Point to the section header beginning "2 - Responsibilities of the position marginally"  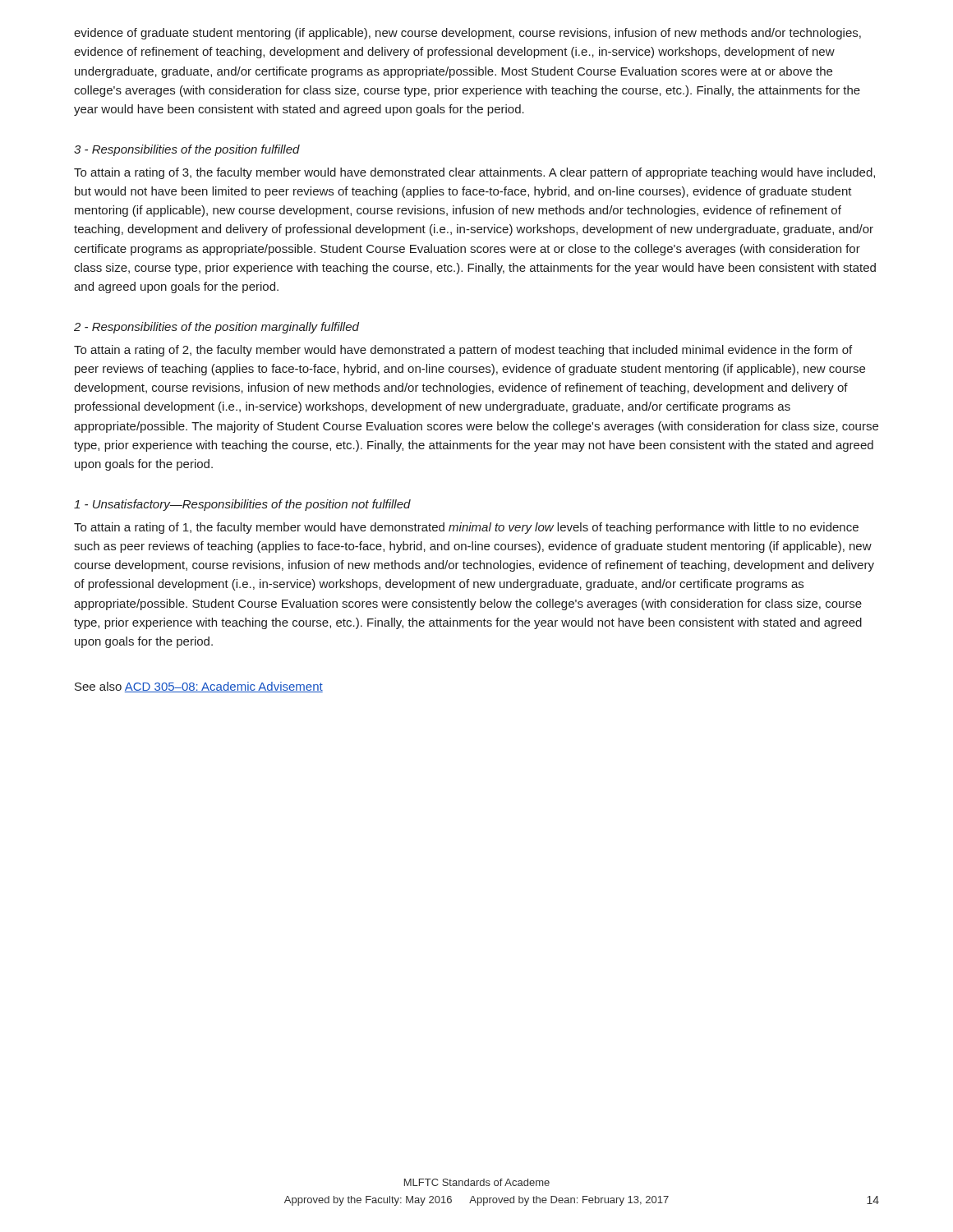[216, 327]
